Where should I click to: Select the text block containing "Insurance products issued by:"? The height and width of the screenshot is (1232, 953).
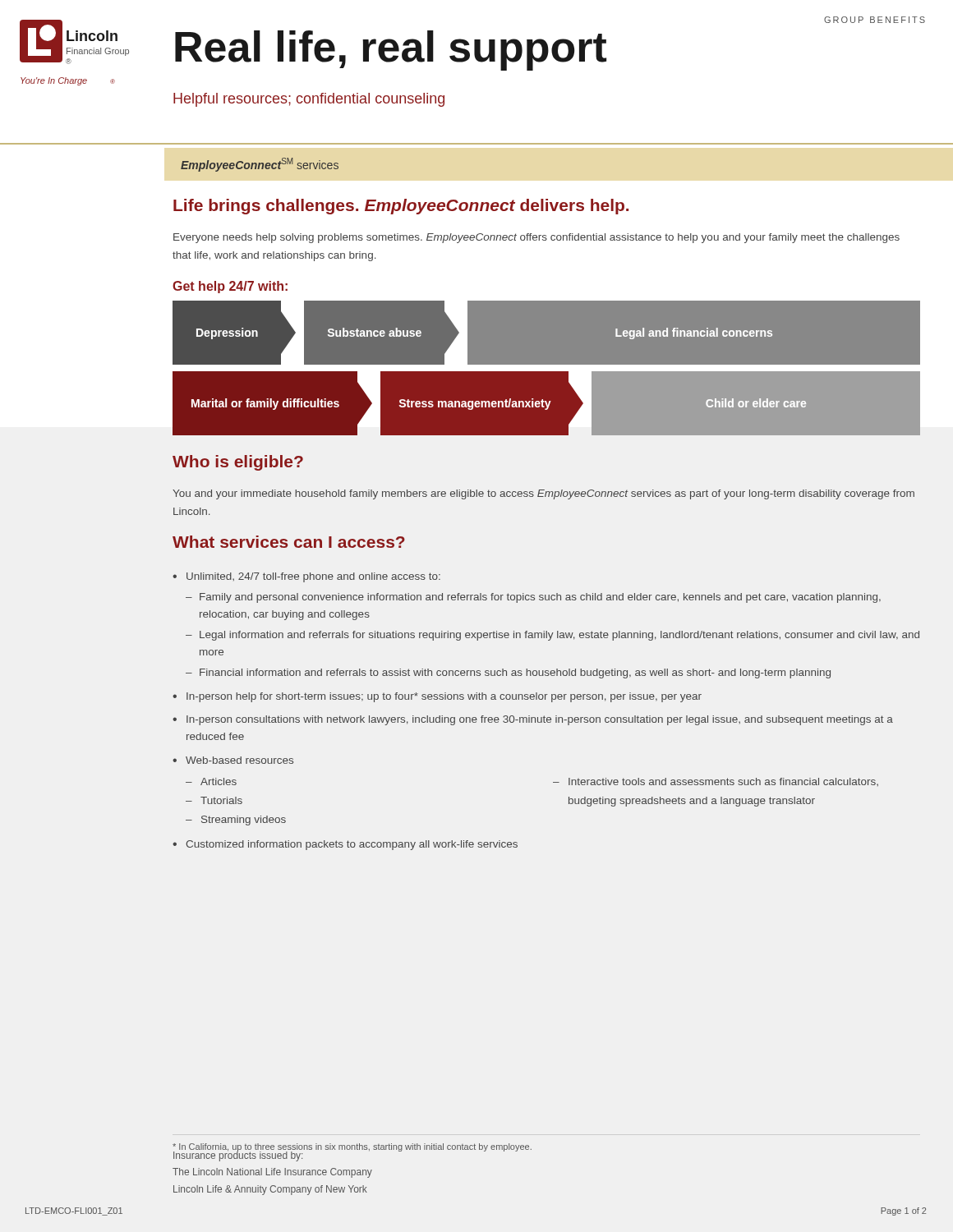272,1172
